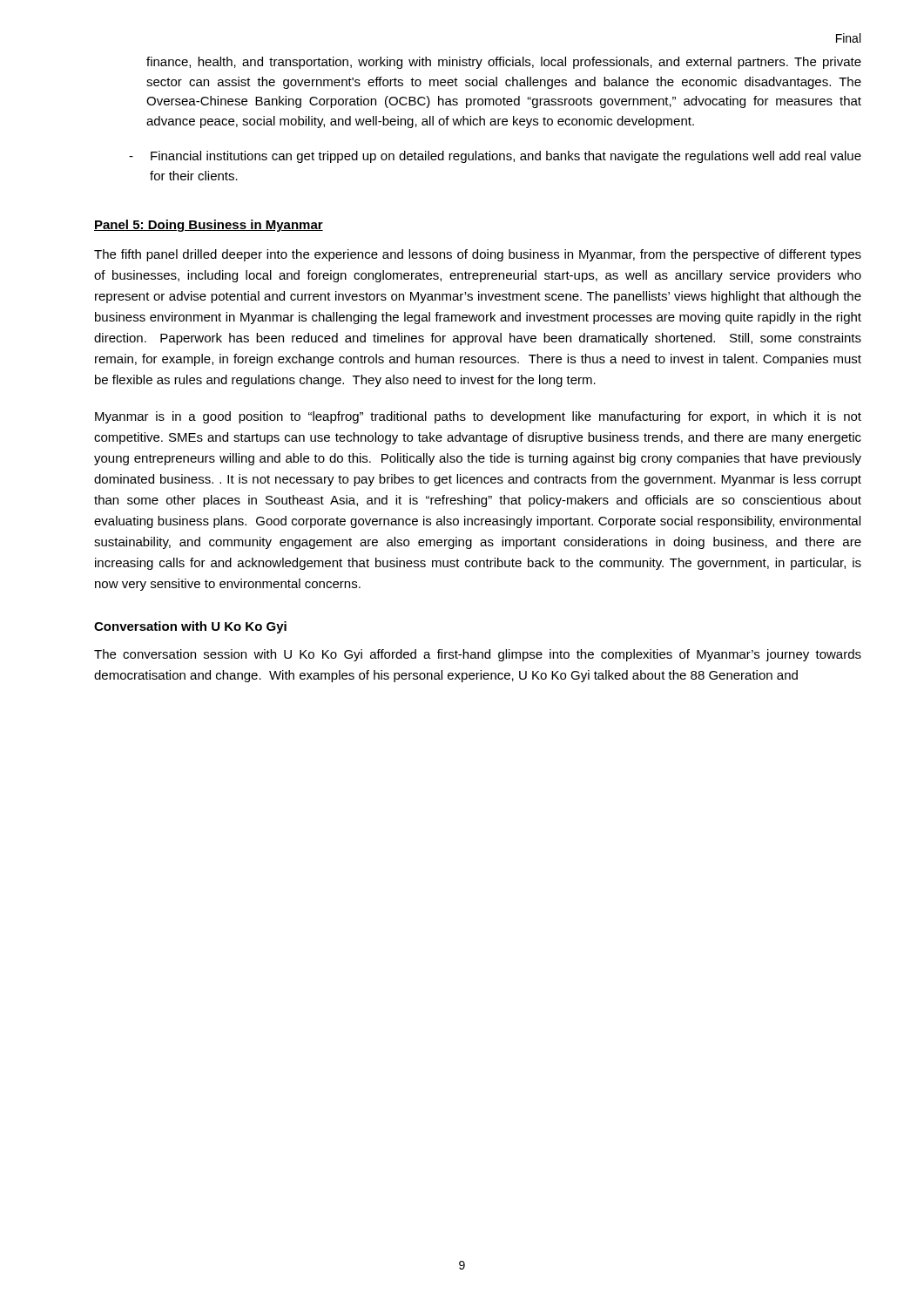Click on the text block that reads "The fifth panel drilled deeper into the experience"

click(x=478, y=317)
